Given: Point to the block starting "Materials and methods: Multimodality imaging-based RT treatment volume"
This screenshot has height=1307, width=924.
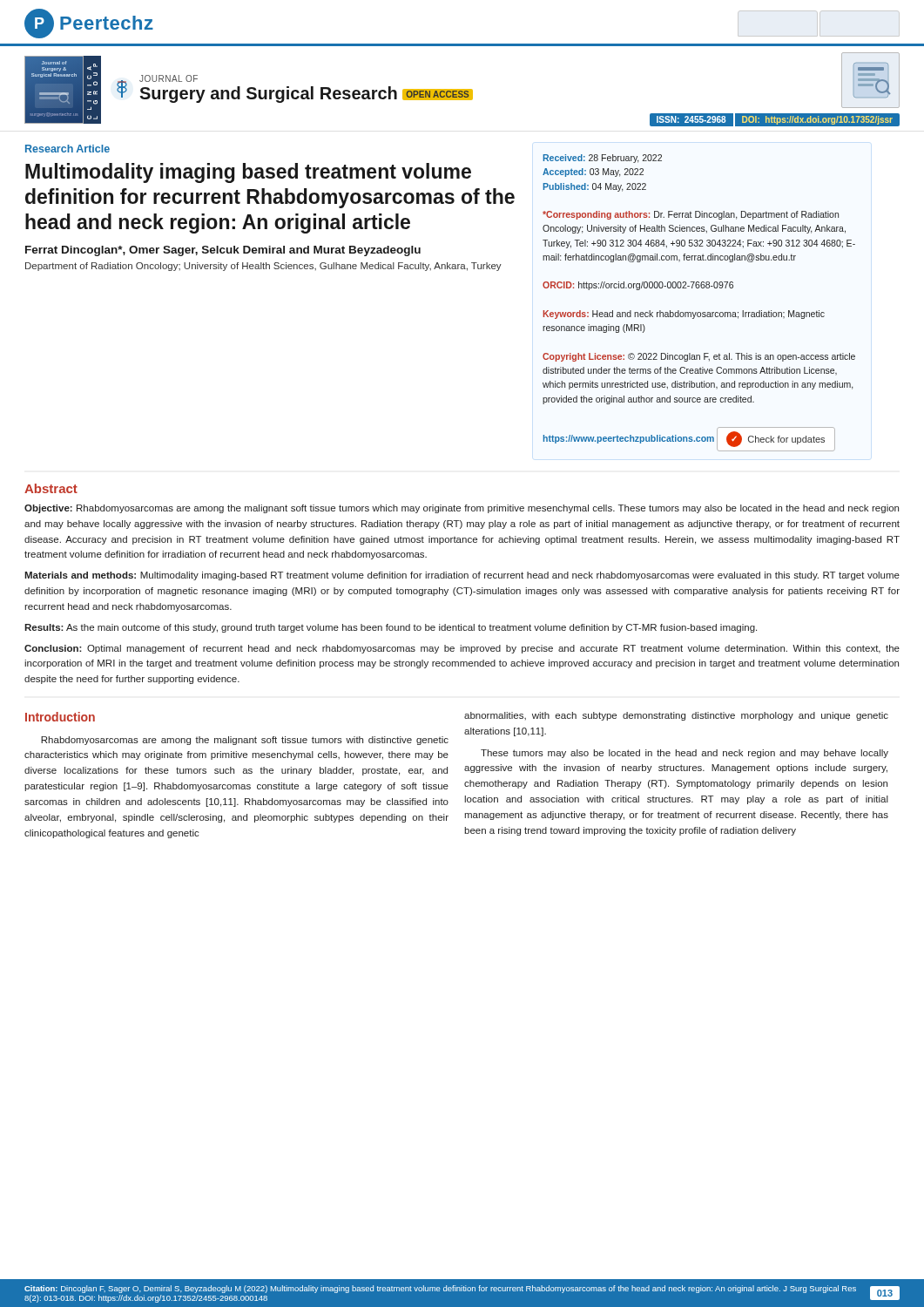Looking at the screenshot, I should click(462, 591).
